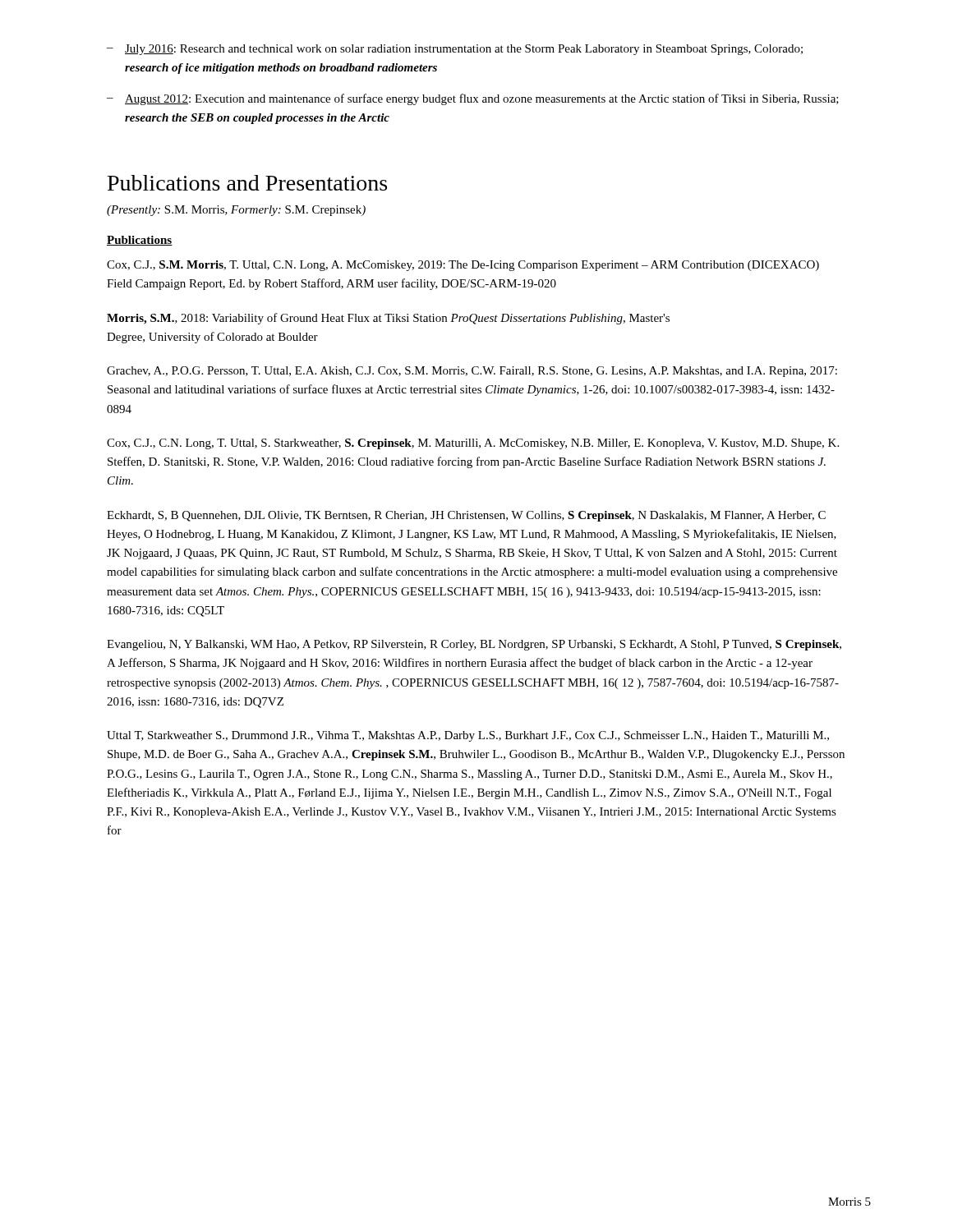Find the text block that reads "Evangeliou, N, Y Balkanski, WM"
The height and width of the screenshot is (1232, 953).
pyautogui.click(x=474, y=673)
